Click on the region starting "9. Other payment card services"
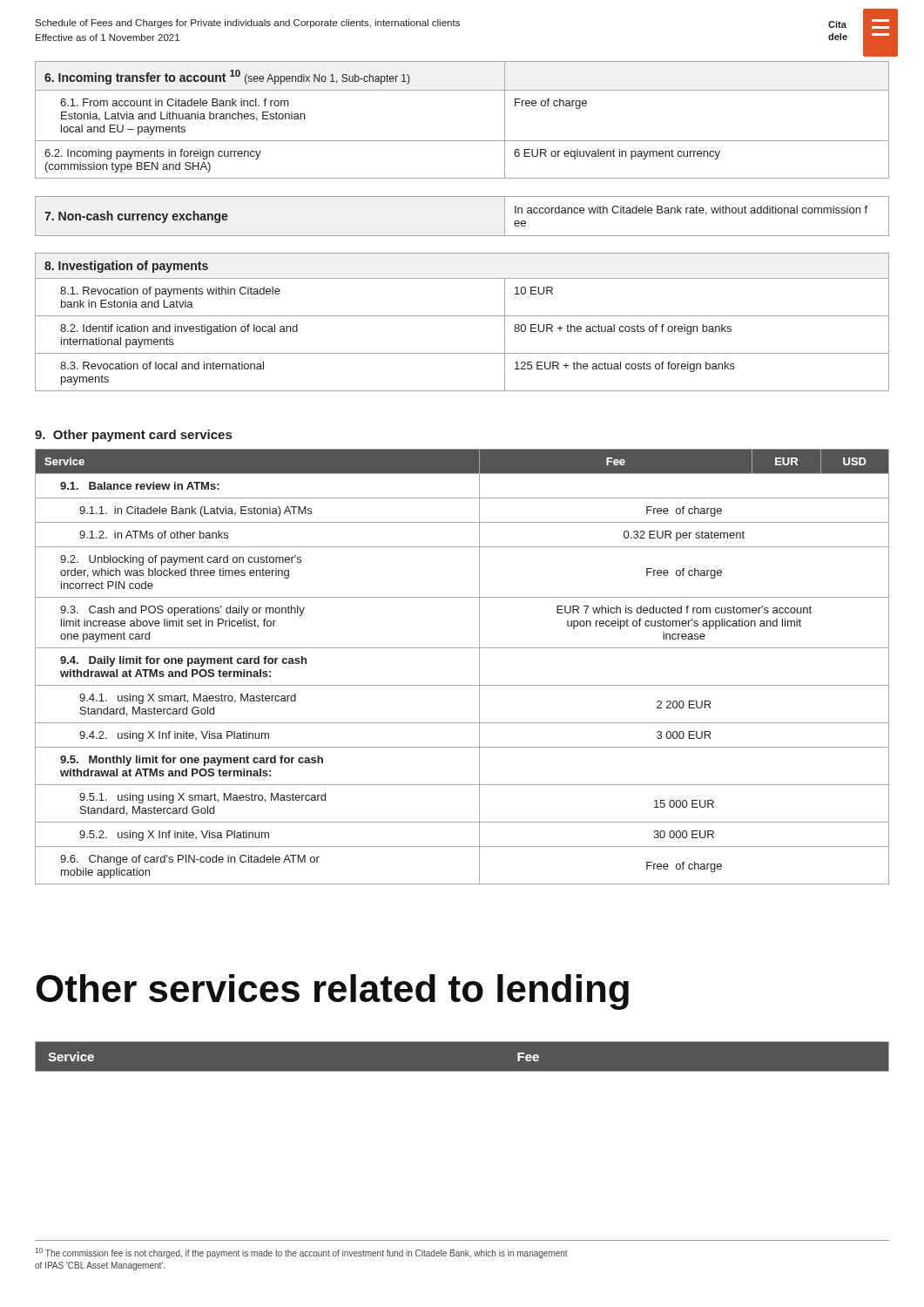Viewport: 924px width, 1307px height. (x=134, y=434)
